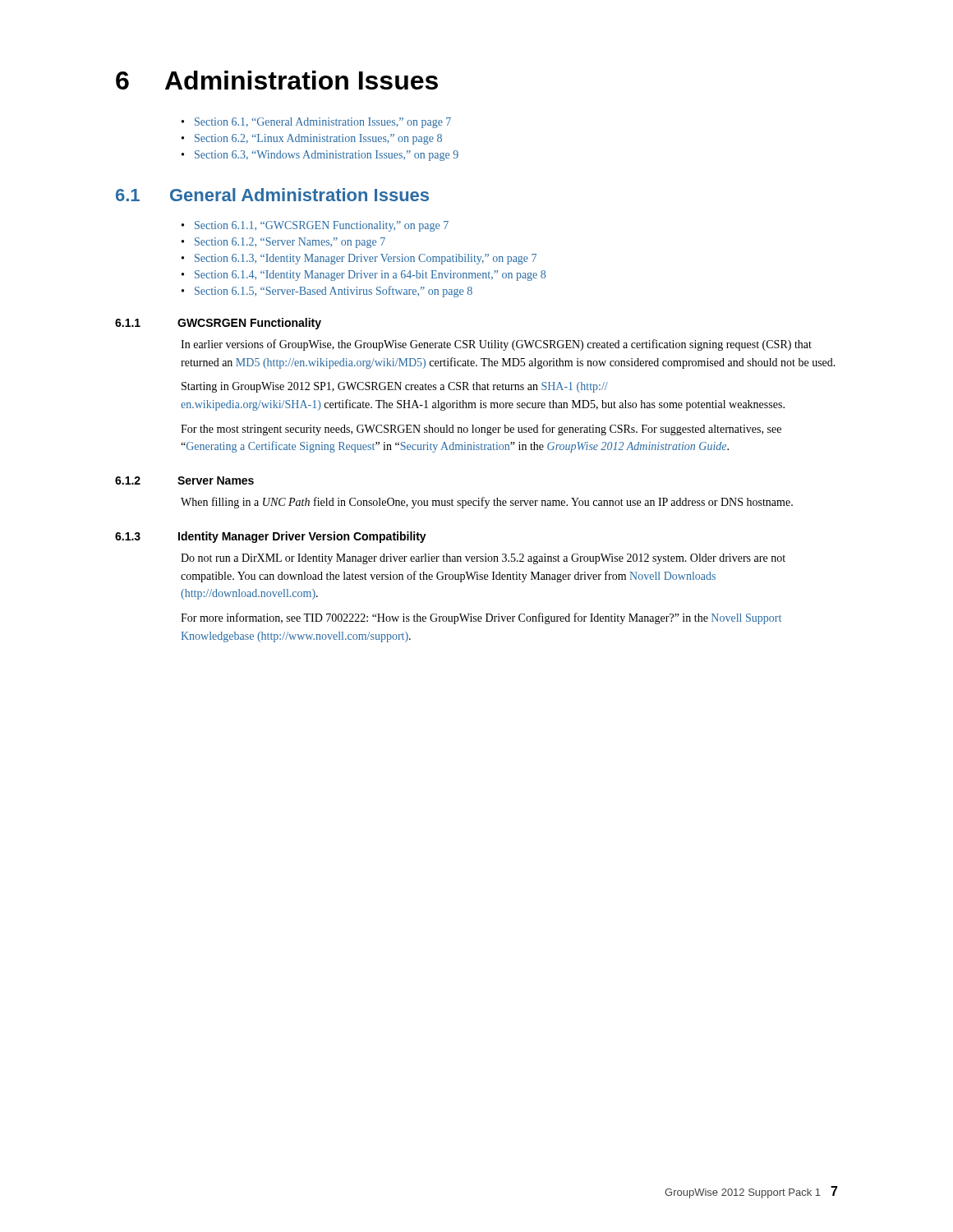This screenshot has height=1232, width=953.
Task: Find the section header that reads "6.1.3 Identity Manager Driver"
Action: pos(271,537)
